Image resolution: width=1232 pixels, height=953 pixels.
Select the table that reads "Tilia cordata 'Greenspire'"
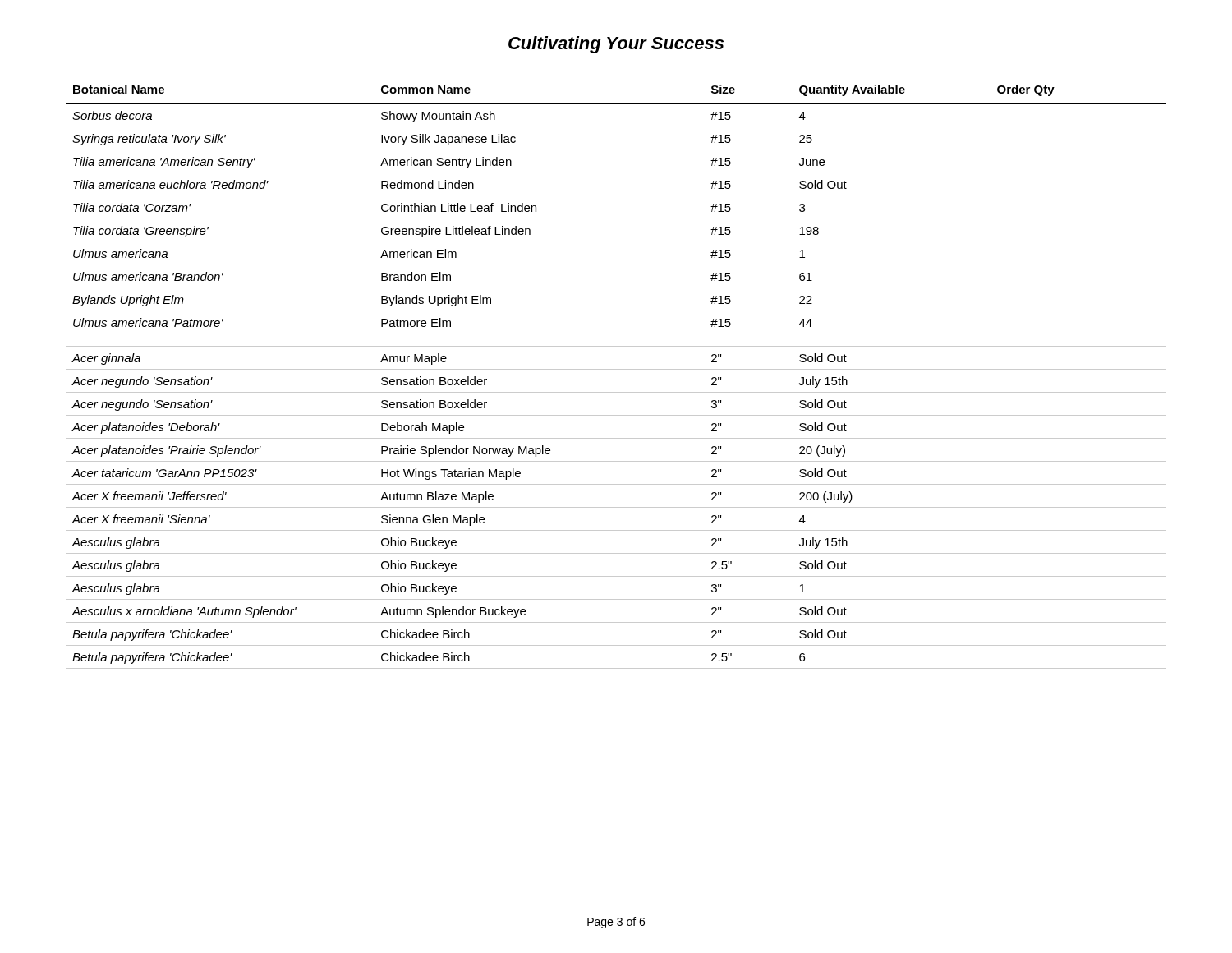tap(616, 373)
